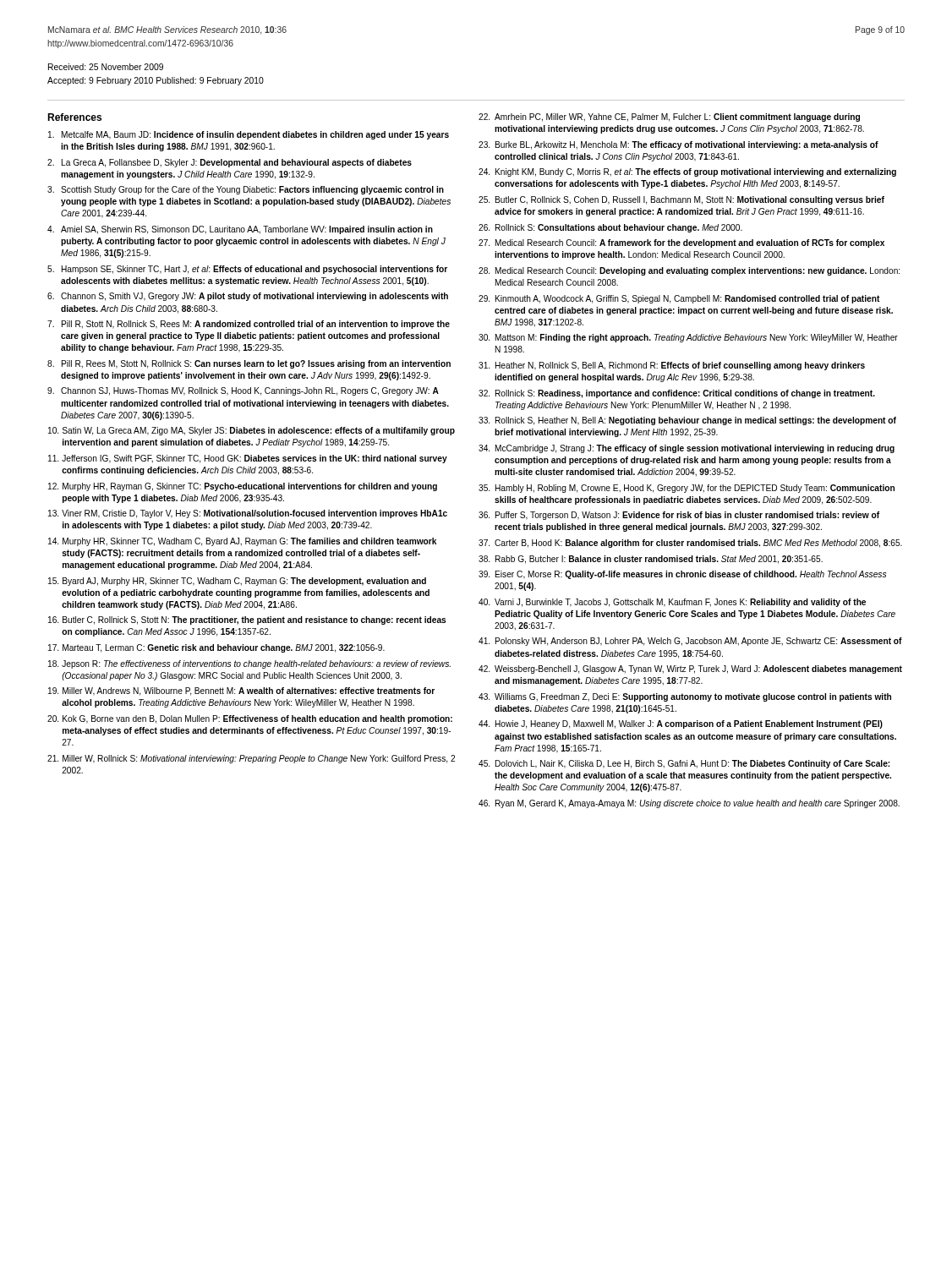Viewport: 952px width, 1268px height.
Task: Find the block on this page that starts "19. Miller W, Andrews N,"
Action: 252,698
